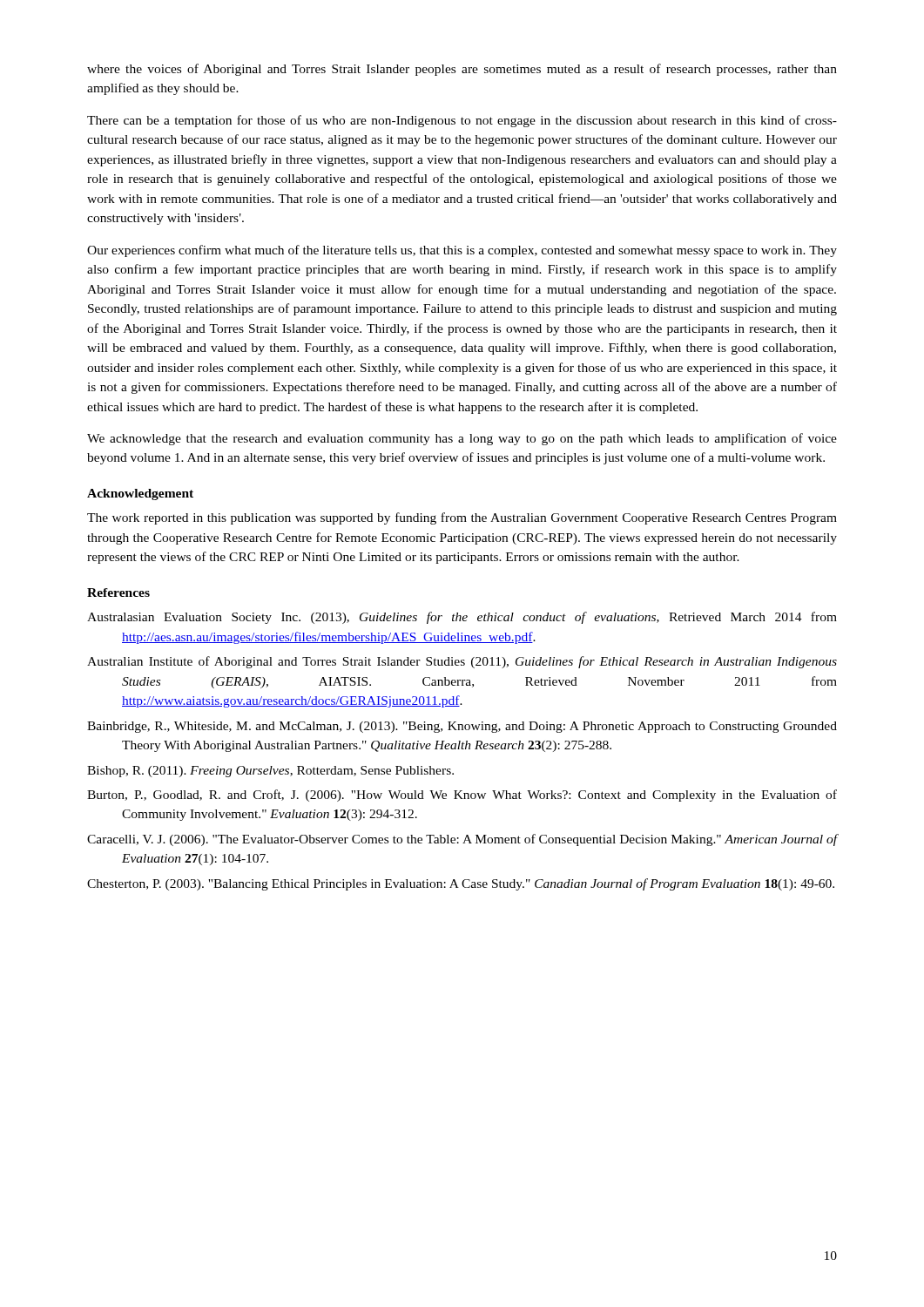
Task: Locate the text block that reads "Our experiences confirm what much of"
Action: (462, 328)
